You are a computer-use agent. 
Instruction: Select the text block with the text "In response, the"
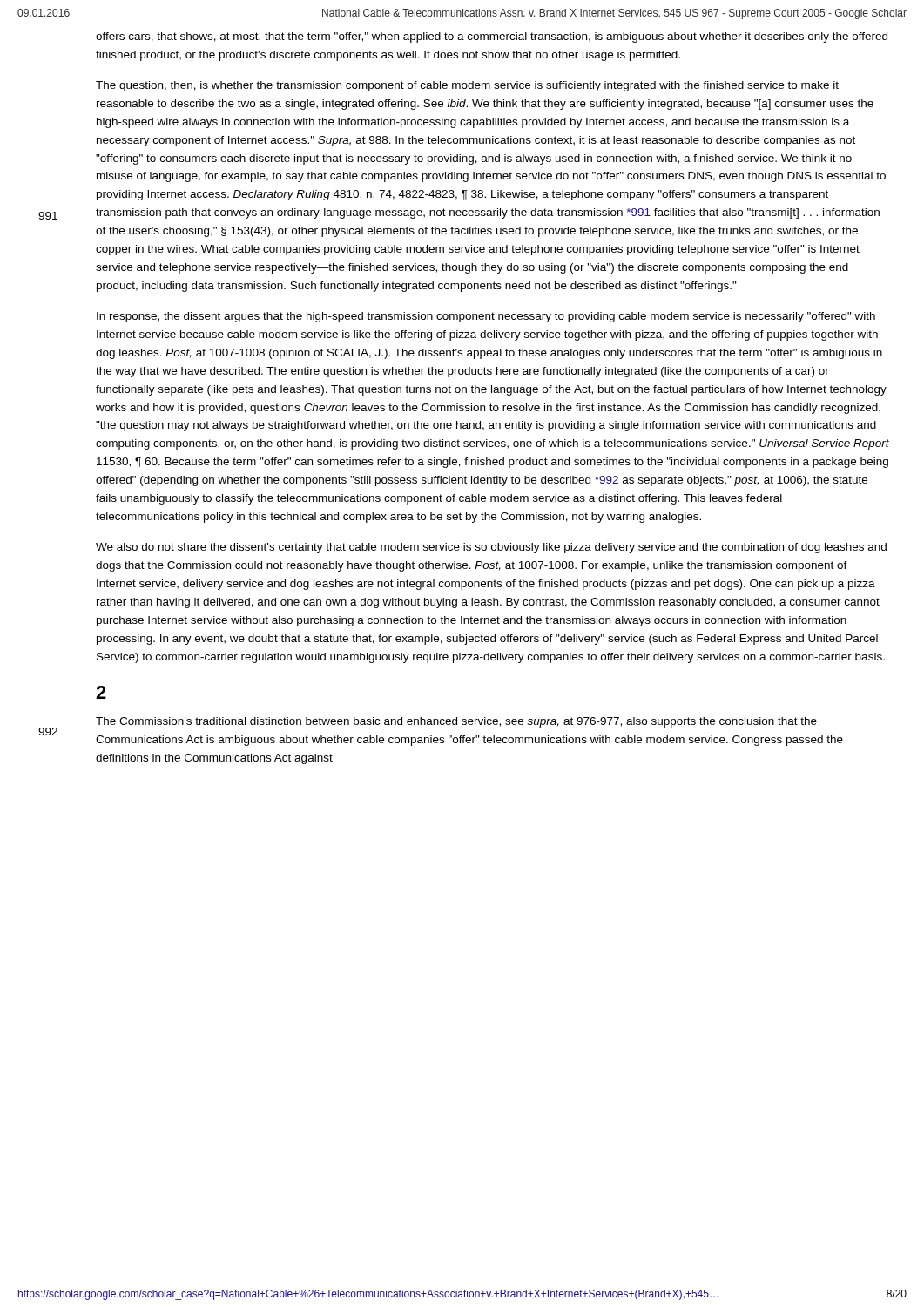click(x=492, y=416)
